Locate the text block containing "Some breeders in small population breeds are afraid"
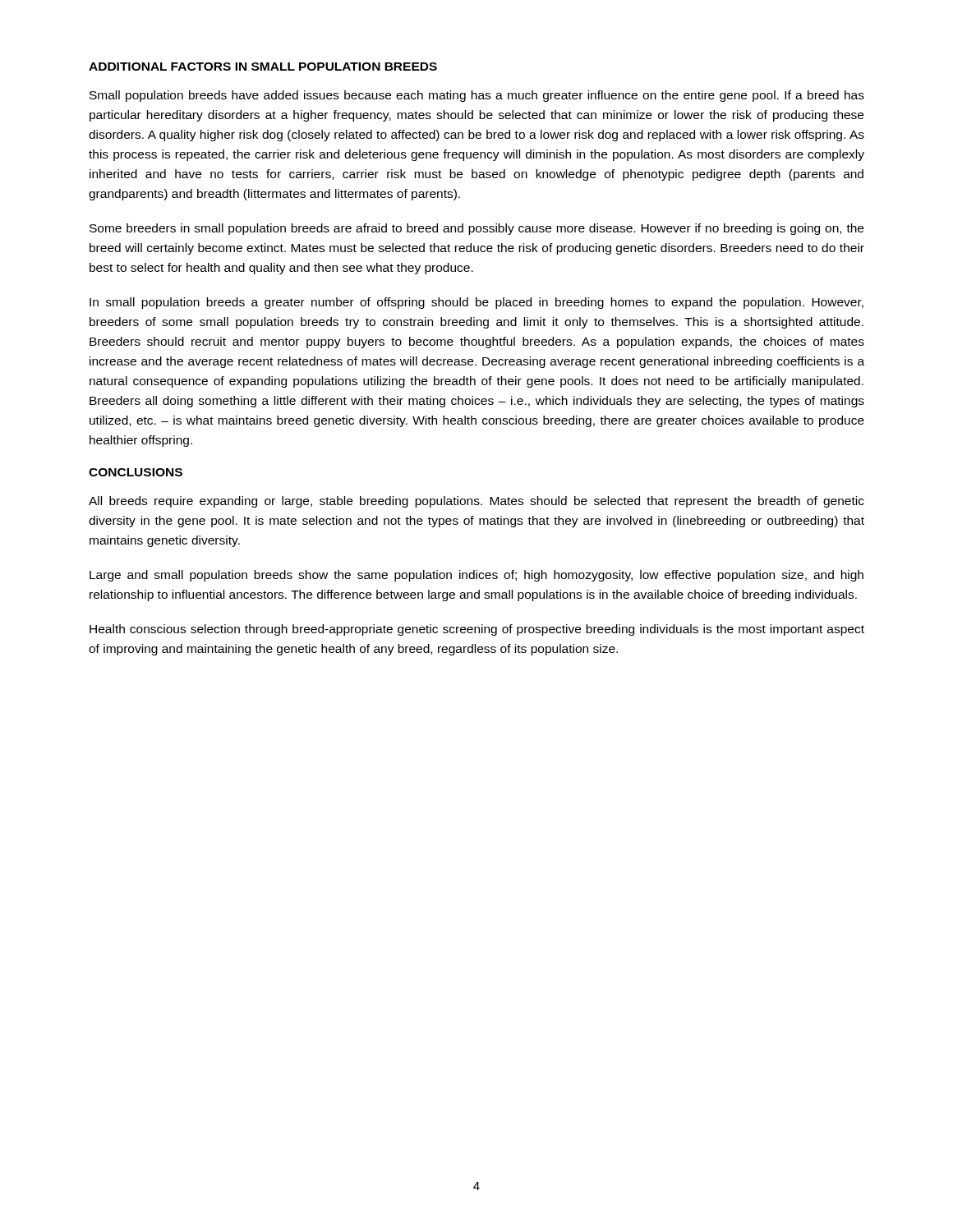The image size is (953, 1232). tap(476, 248)
